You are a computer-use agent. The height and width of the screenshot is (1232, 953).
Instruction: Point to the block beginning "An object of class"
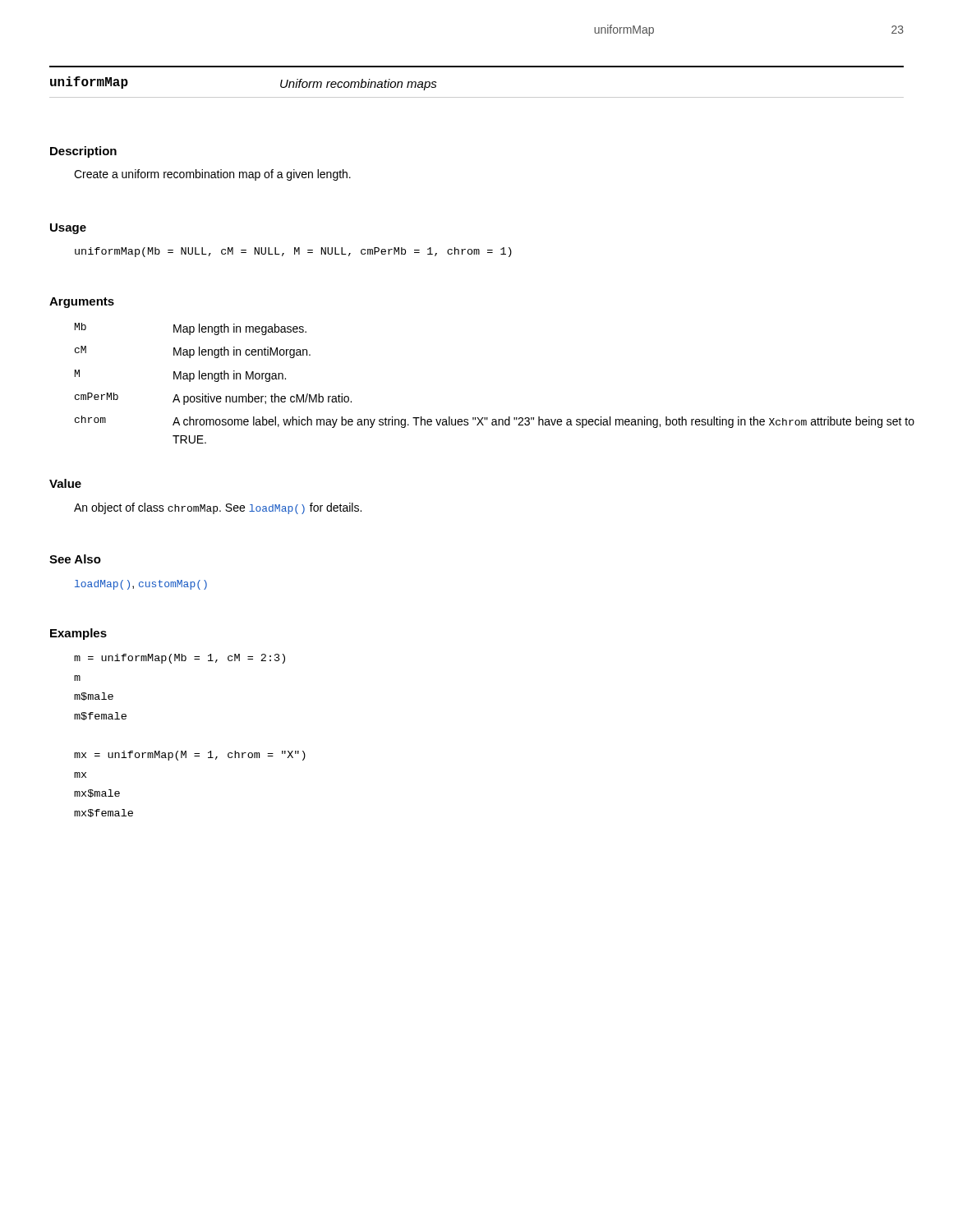[x=218, y=508]
